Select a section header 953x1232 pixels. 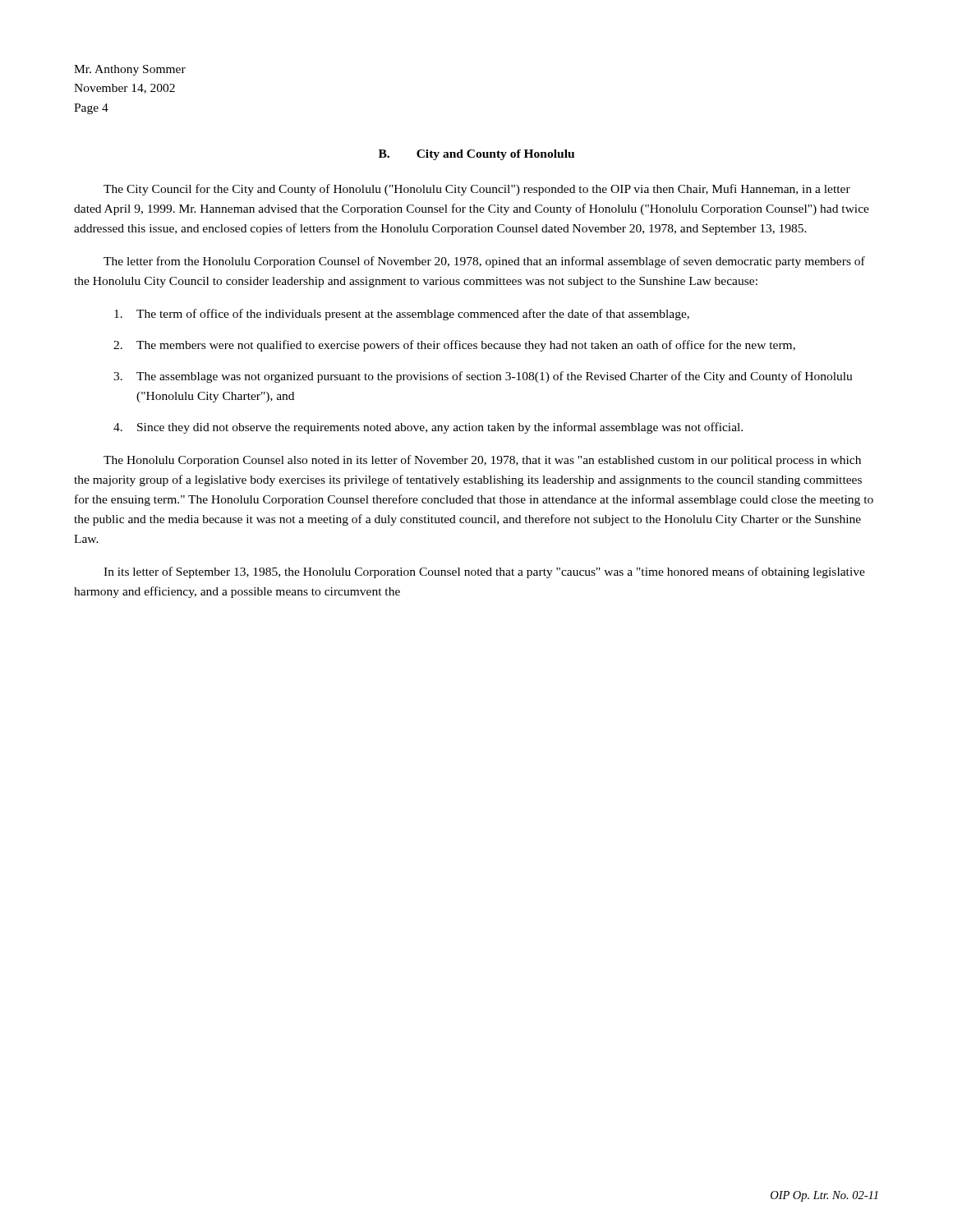tap(476, 153)
